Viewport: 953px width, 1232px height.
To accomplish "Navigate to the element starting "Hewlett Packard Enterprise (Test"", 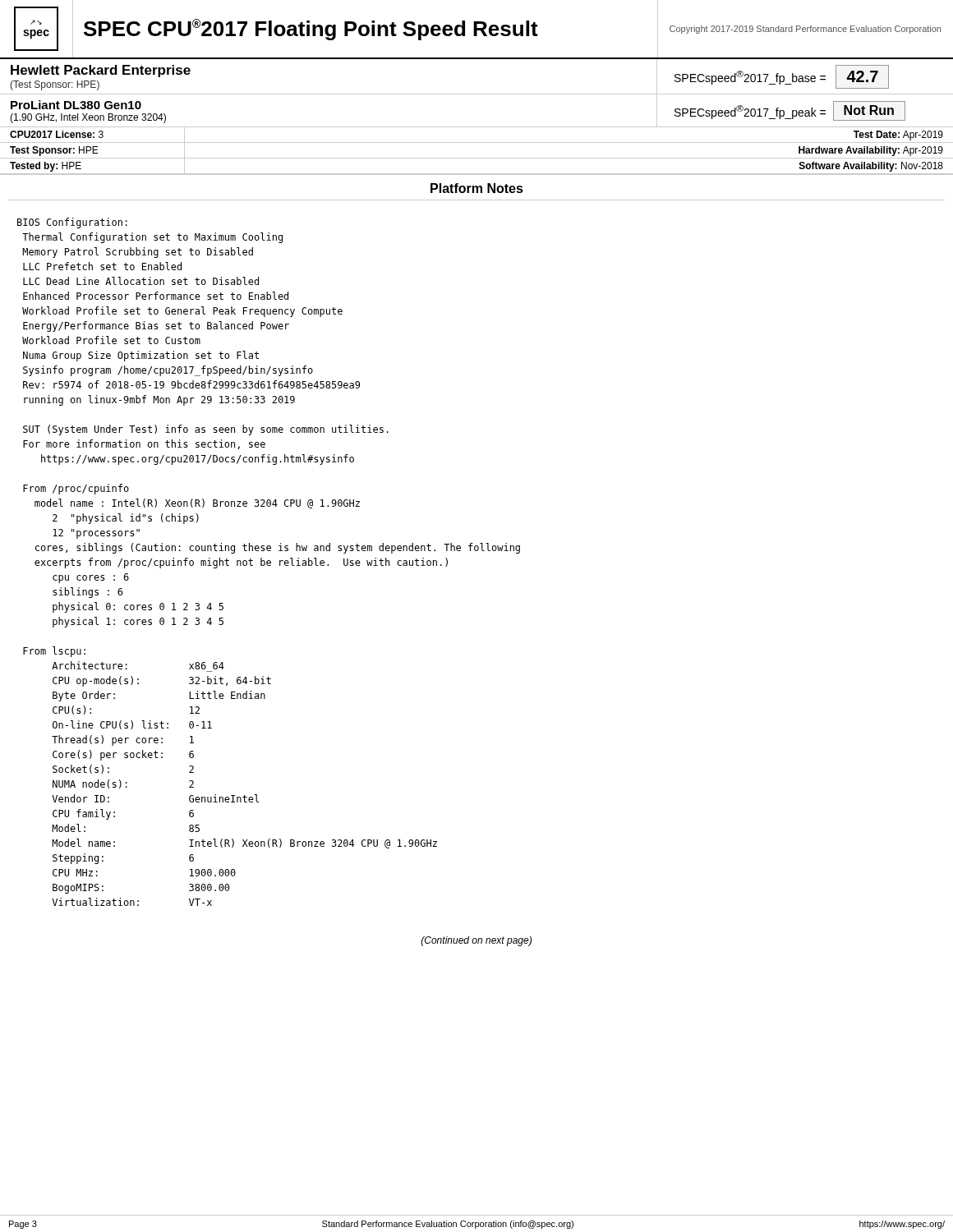I will [101, 71].
